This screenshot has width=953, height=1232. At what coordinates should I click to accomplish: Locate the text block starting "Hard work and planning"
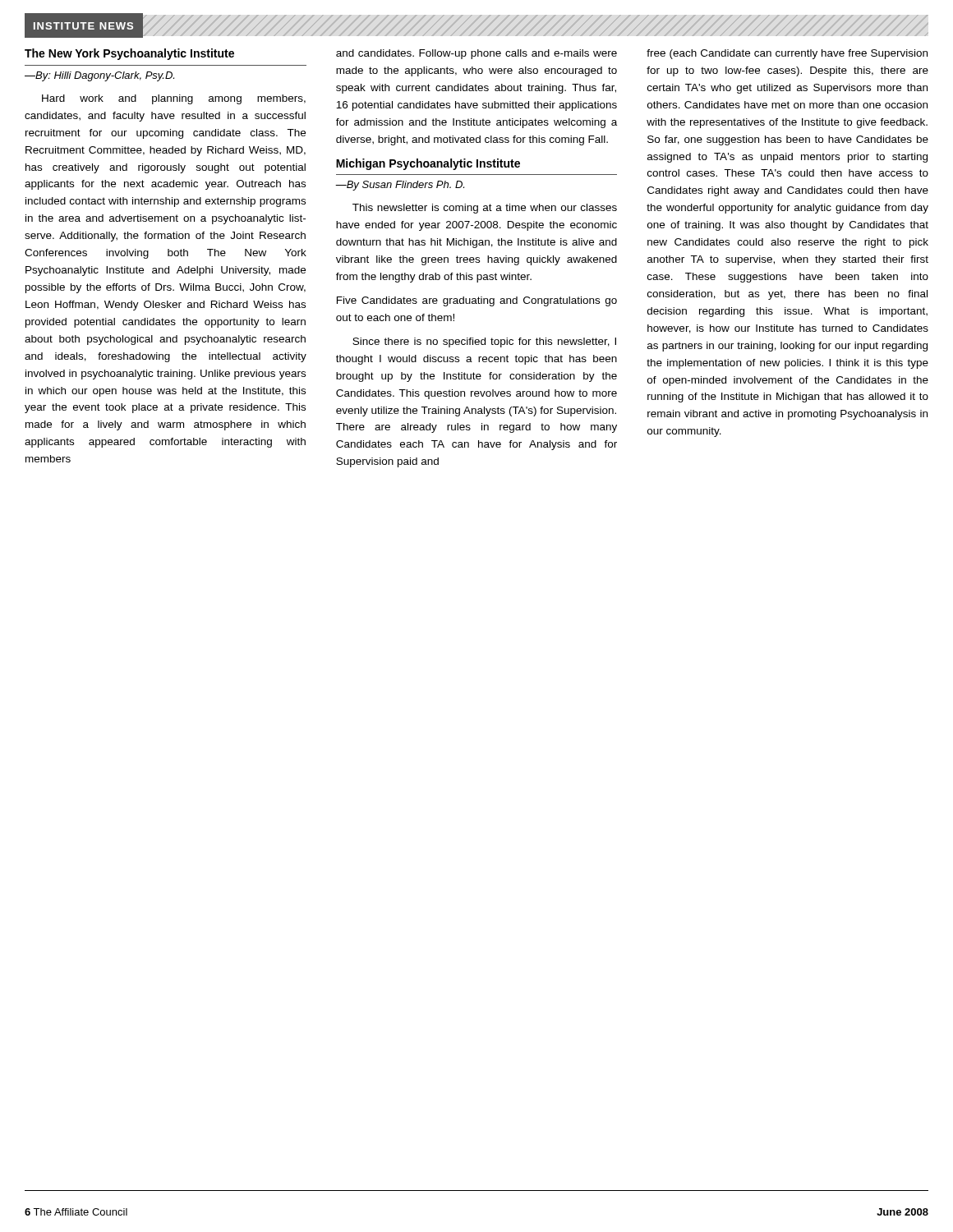pos(165,279)
